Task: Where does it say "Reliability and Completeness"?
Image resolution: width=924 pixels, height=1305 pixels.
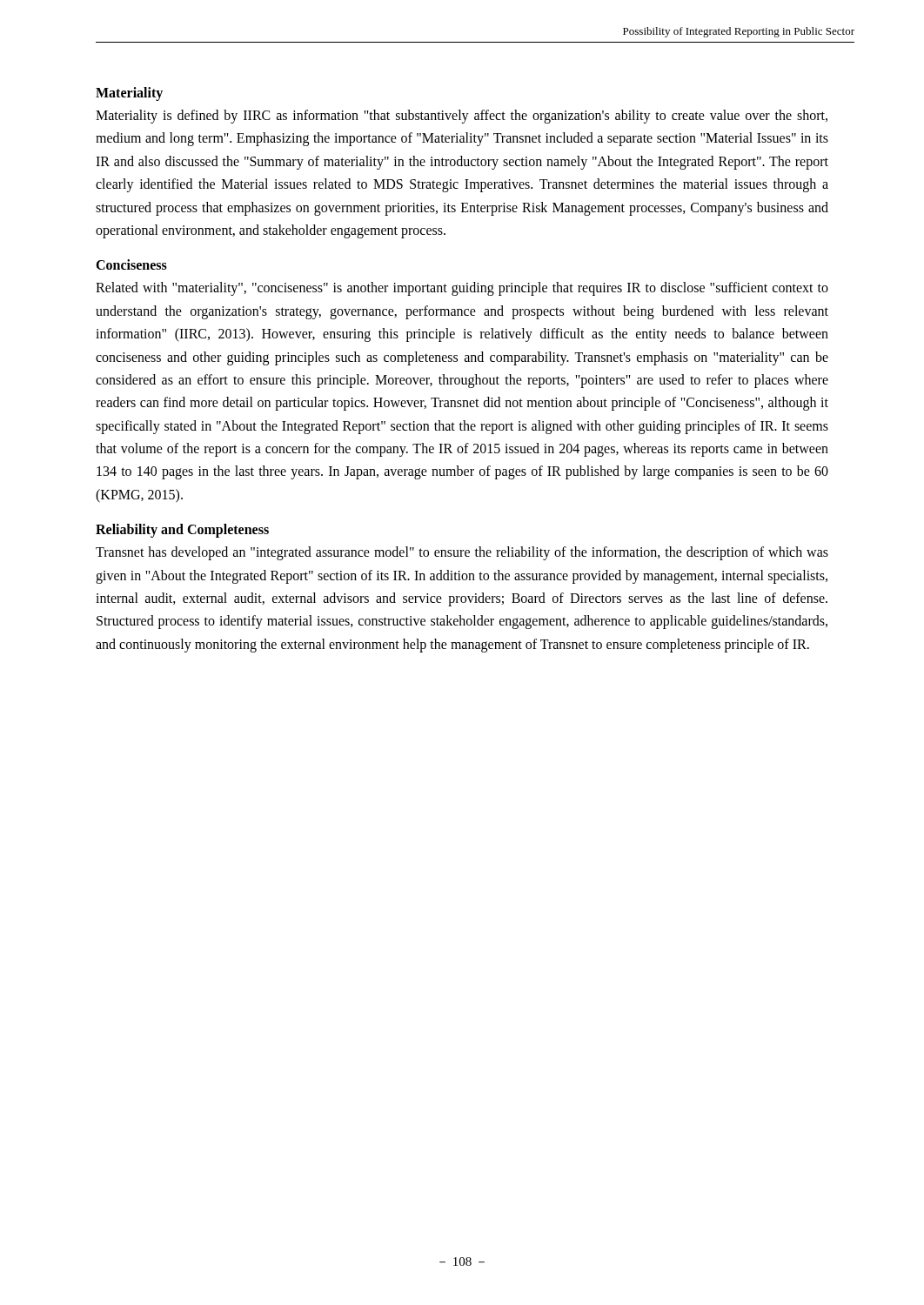Action: 182,530
